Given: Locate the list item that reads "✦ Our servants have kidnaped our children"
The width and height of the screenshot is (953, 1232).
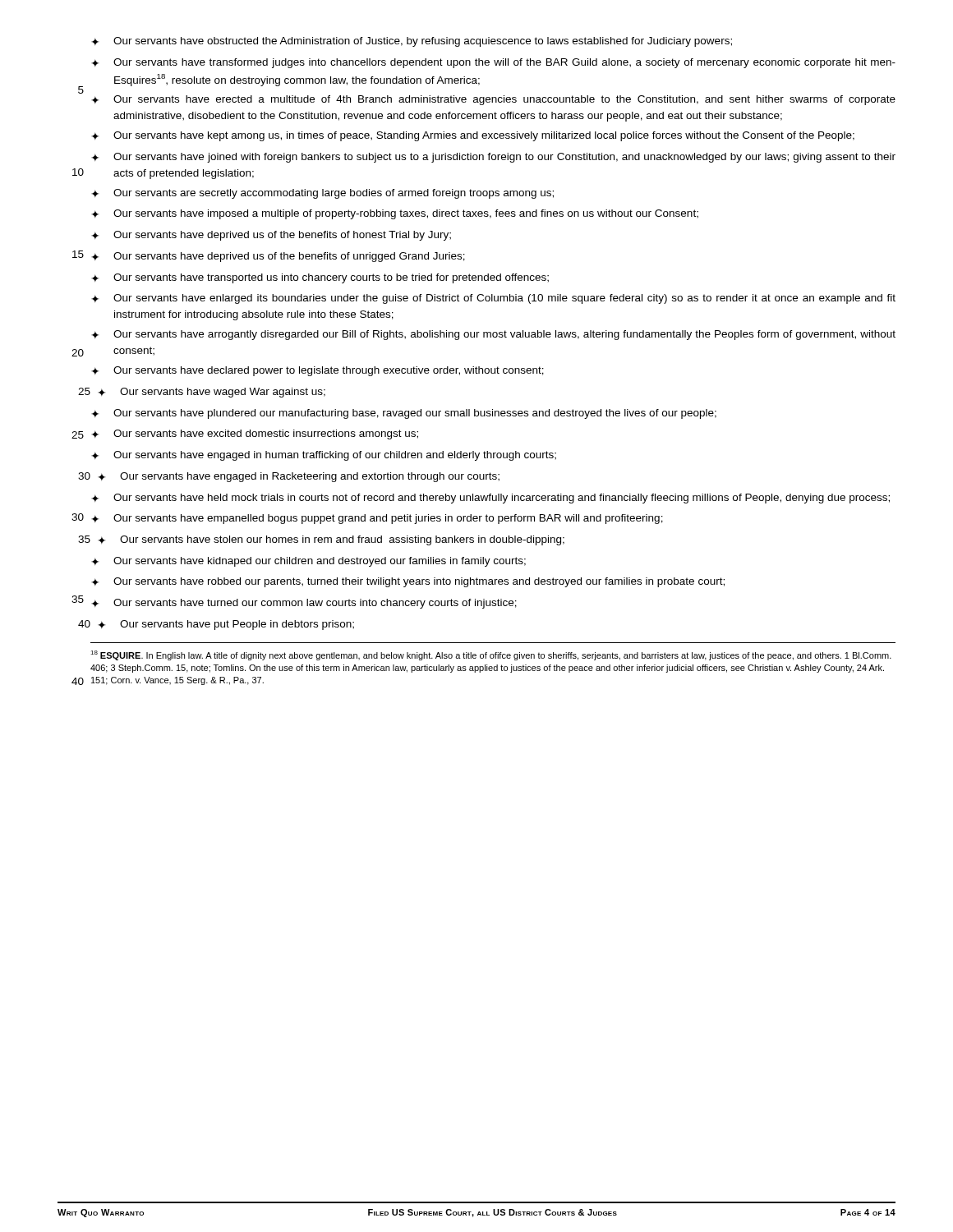Looking at the screenshot, I should 493,561.
